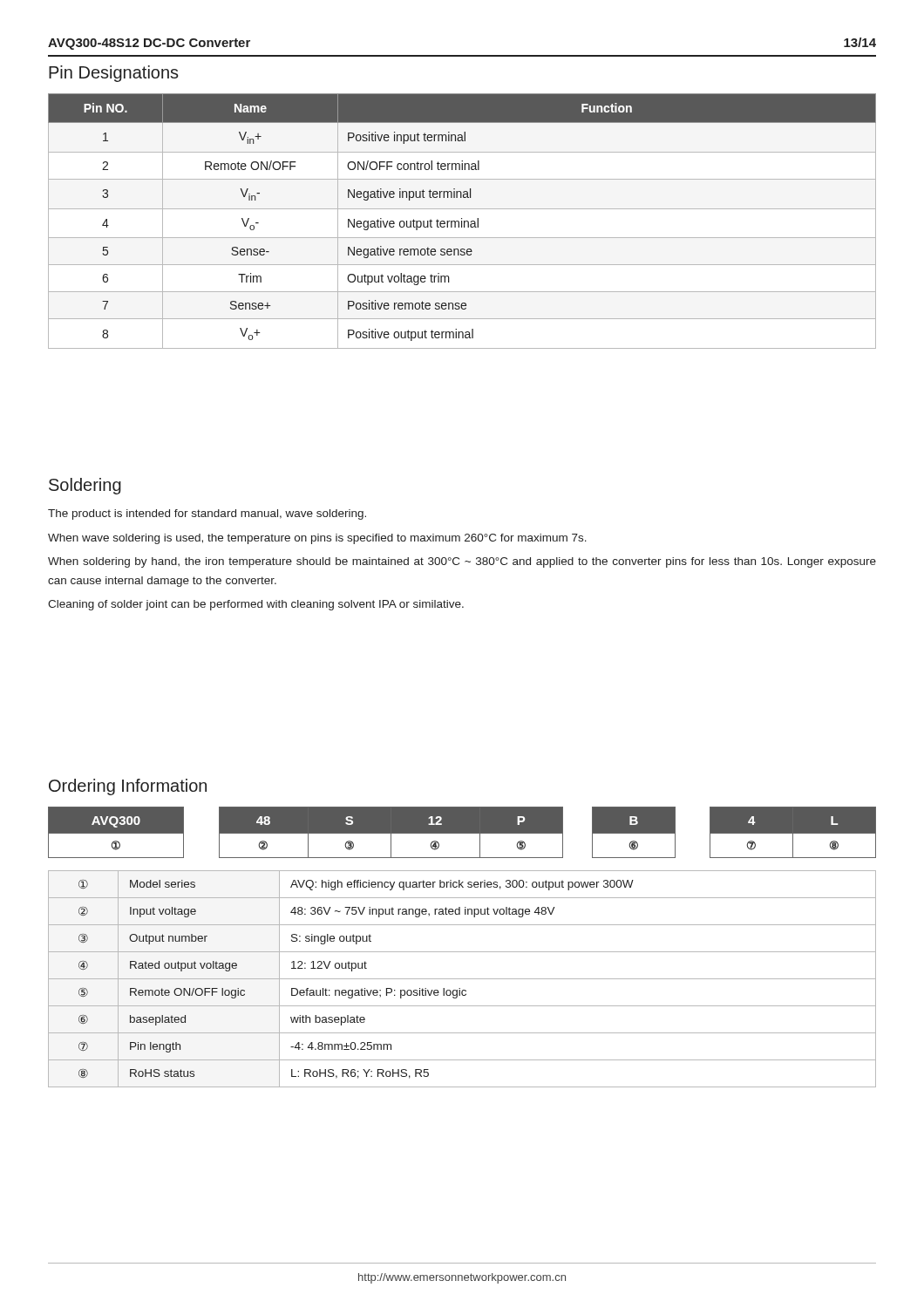This screenshot has width=924, height=1308.
Task: Select the block starting "When soldering by hand,"
Action: click(x=462, y=571)
